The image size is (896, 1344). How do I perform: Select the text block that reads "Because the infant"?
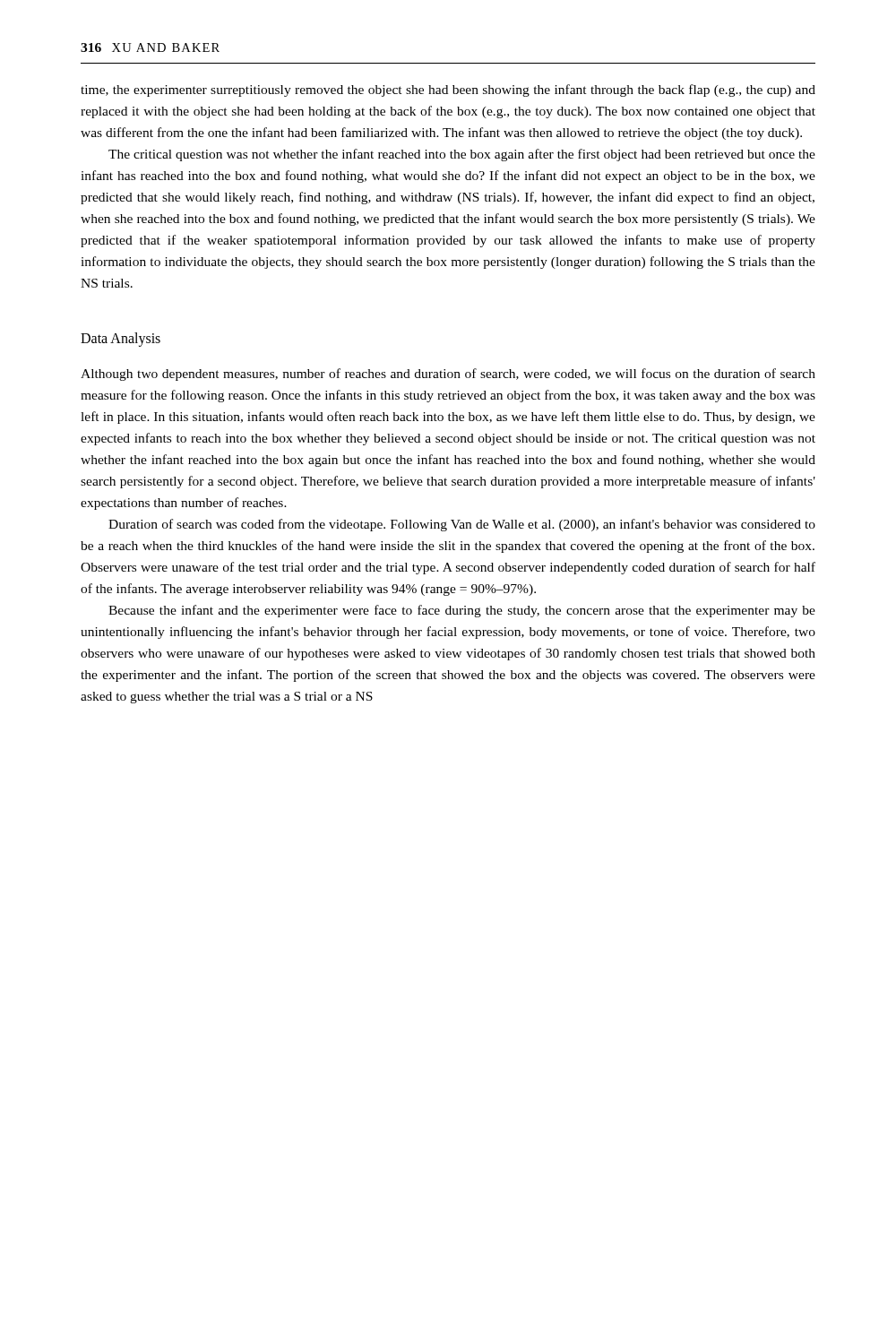(448, 653)
